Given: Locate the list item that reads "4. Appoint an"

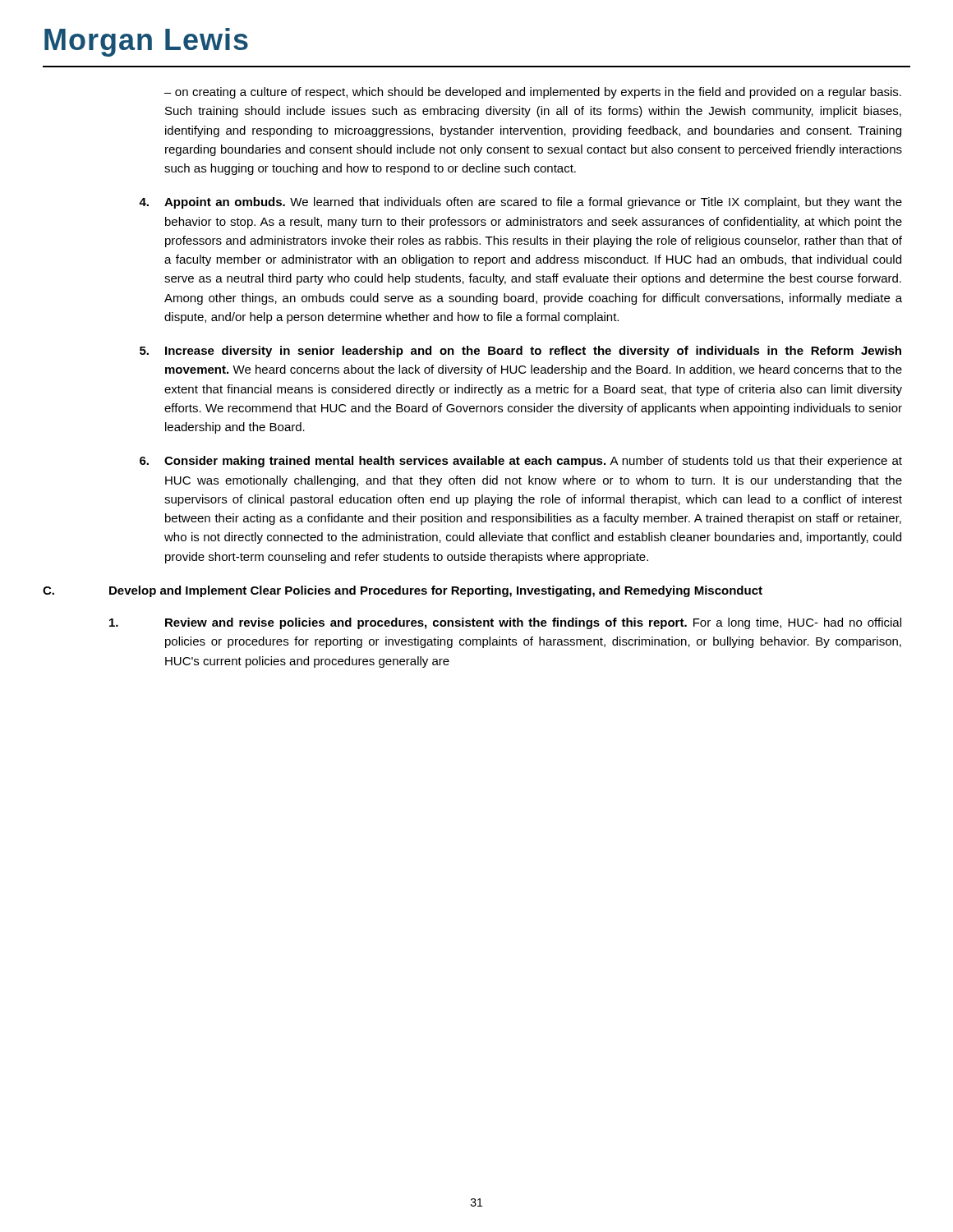Looking at the screenshot, I should (472, 259).
